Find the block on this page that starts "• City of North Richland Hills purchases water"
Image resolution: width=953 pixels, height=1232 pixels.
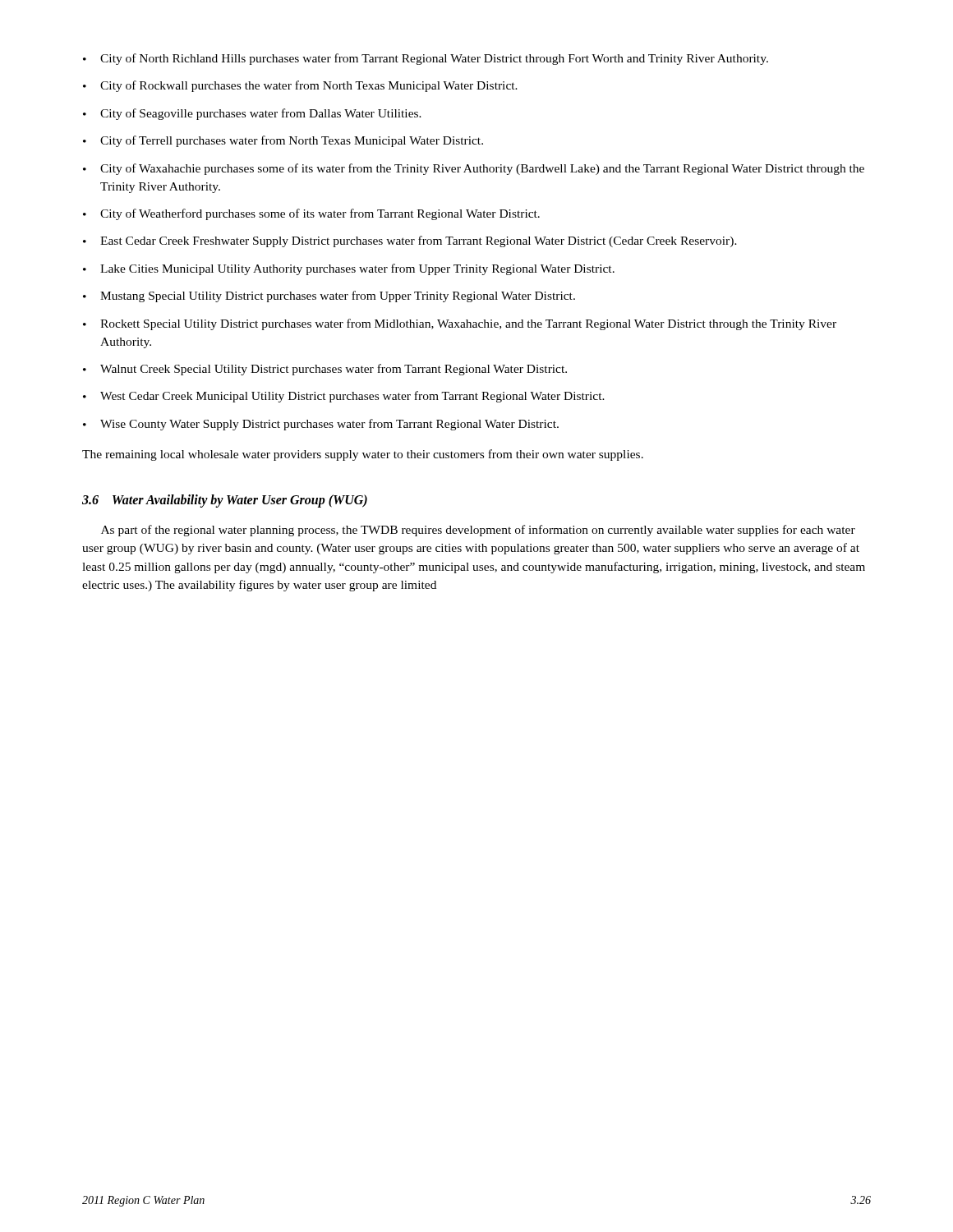476,59
